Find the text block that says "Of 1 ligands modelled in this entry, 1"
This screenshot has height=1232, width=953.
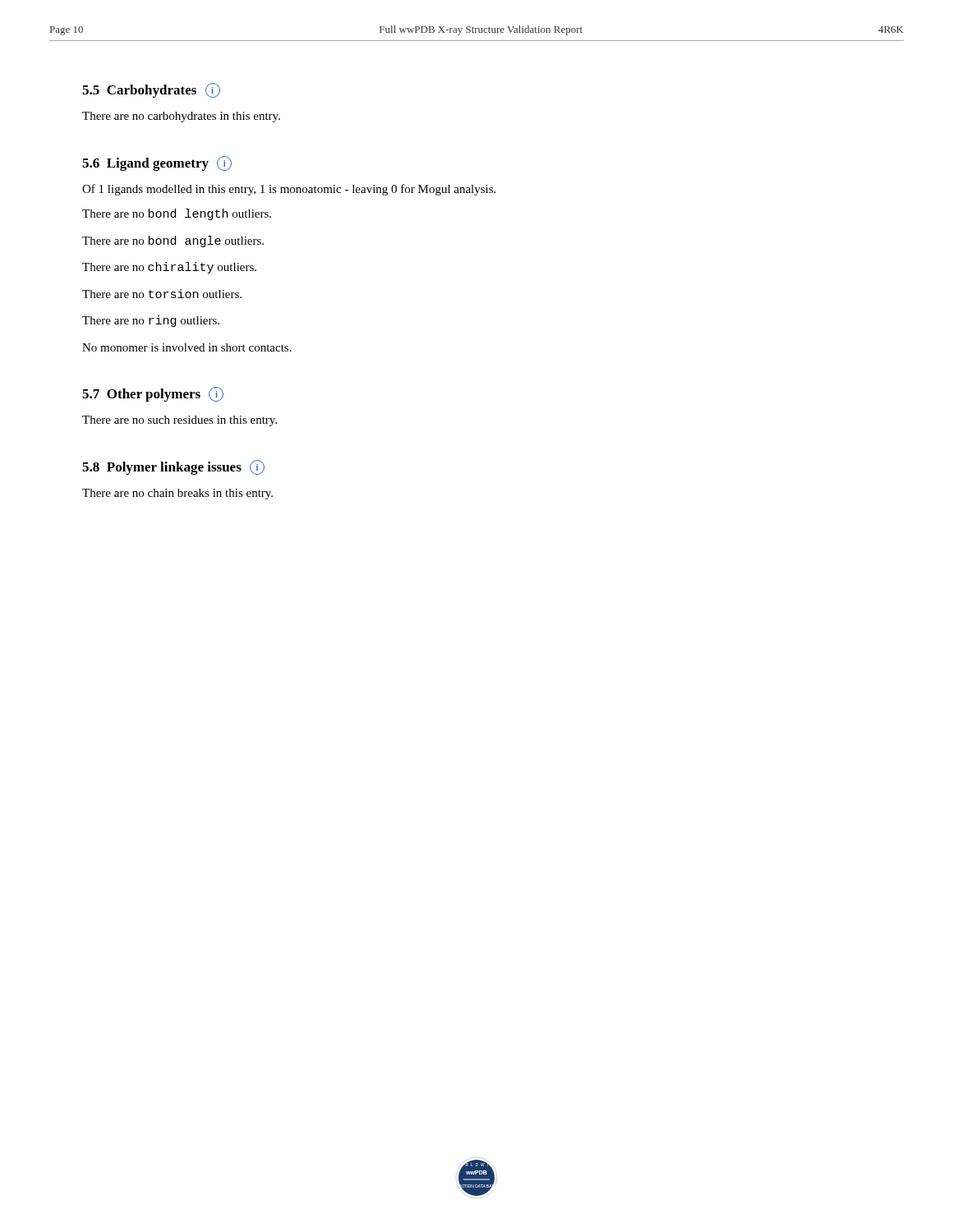click(289, 188)
